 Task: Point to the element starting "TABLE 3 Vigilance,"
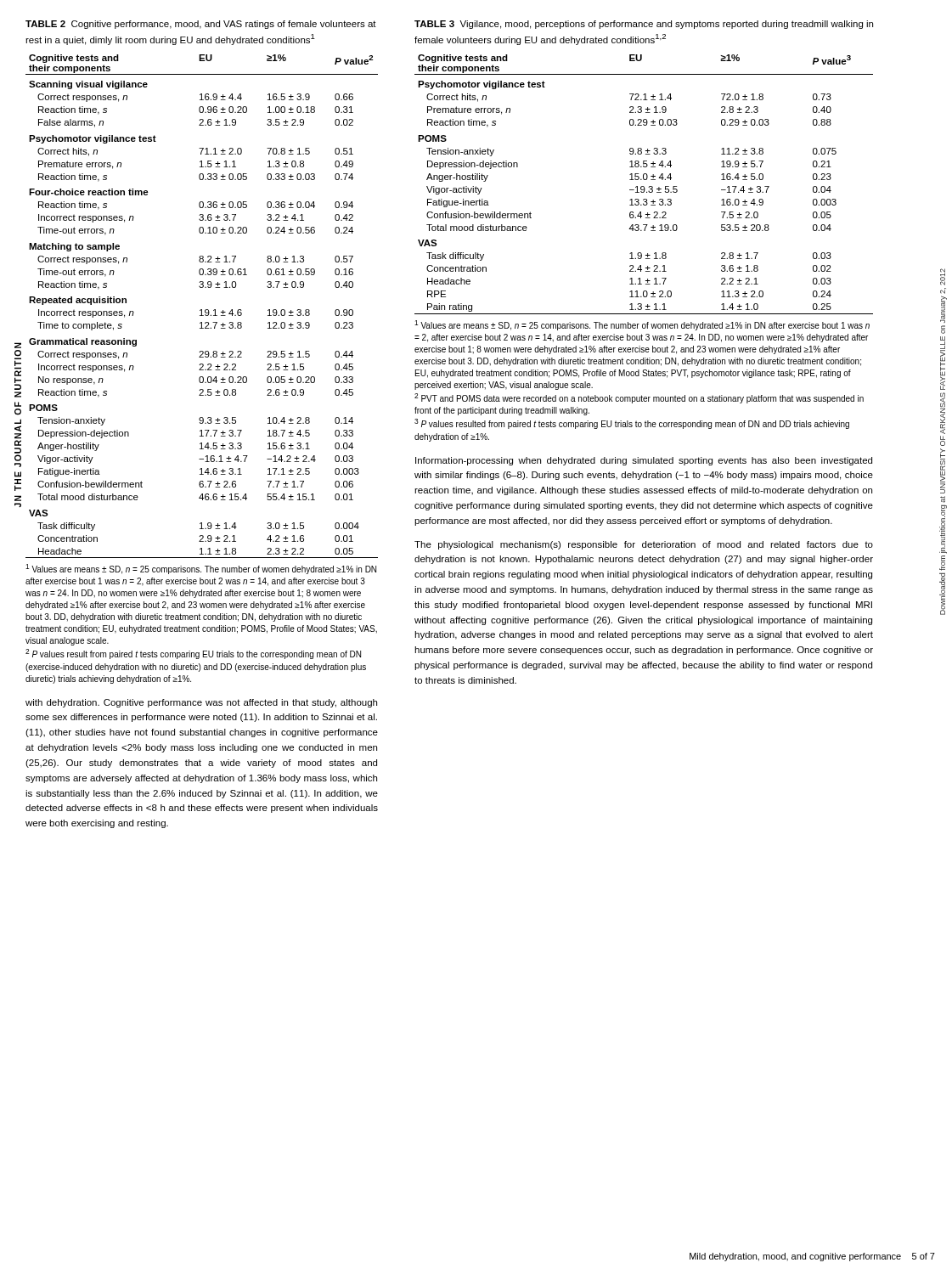point(644,32)
